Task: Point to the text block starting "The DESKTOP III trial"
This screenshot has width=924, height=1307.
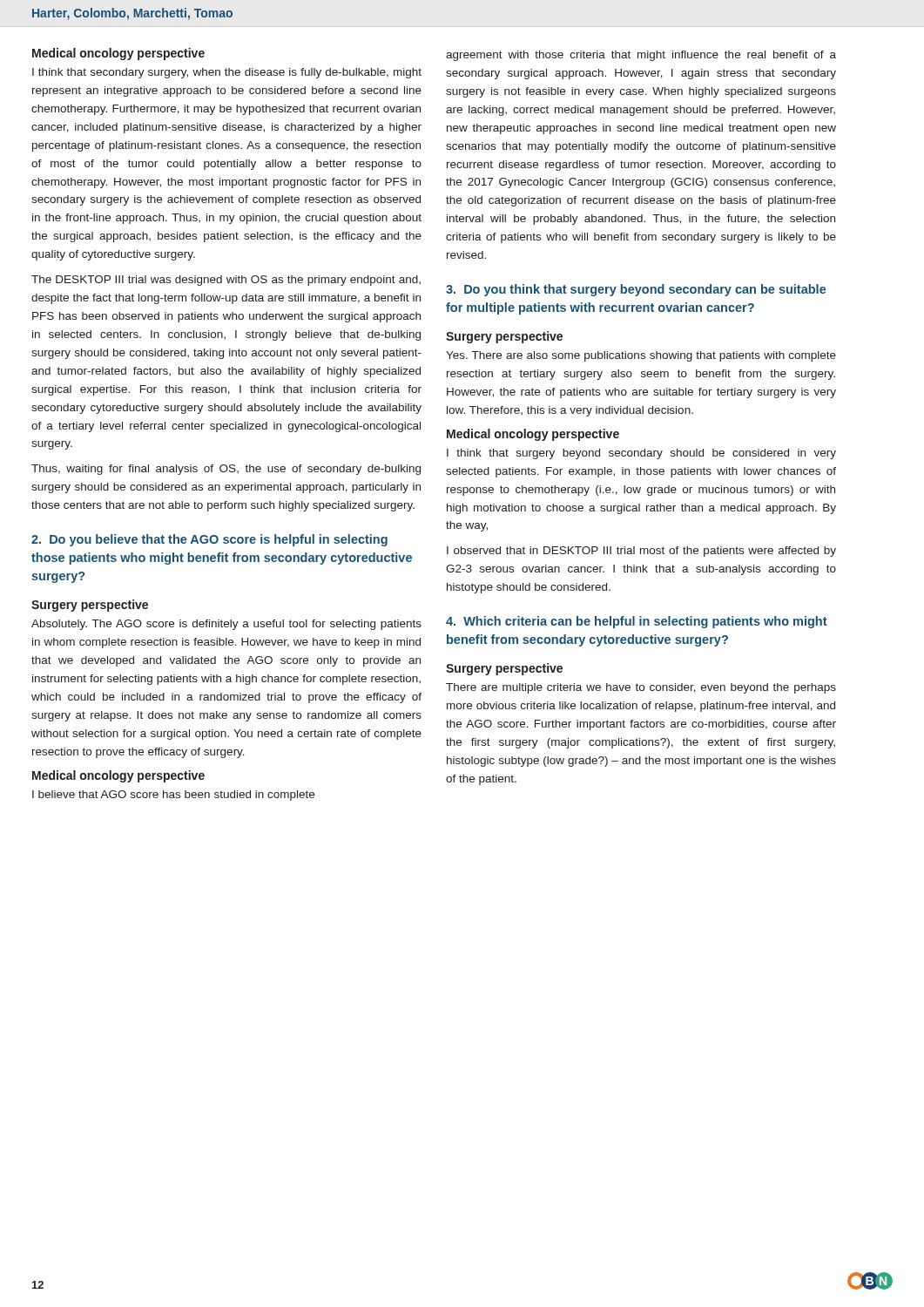Action: click(226, 362)
